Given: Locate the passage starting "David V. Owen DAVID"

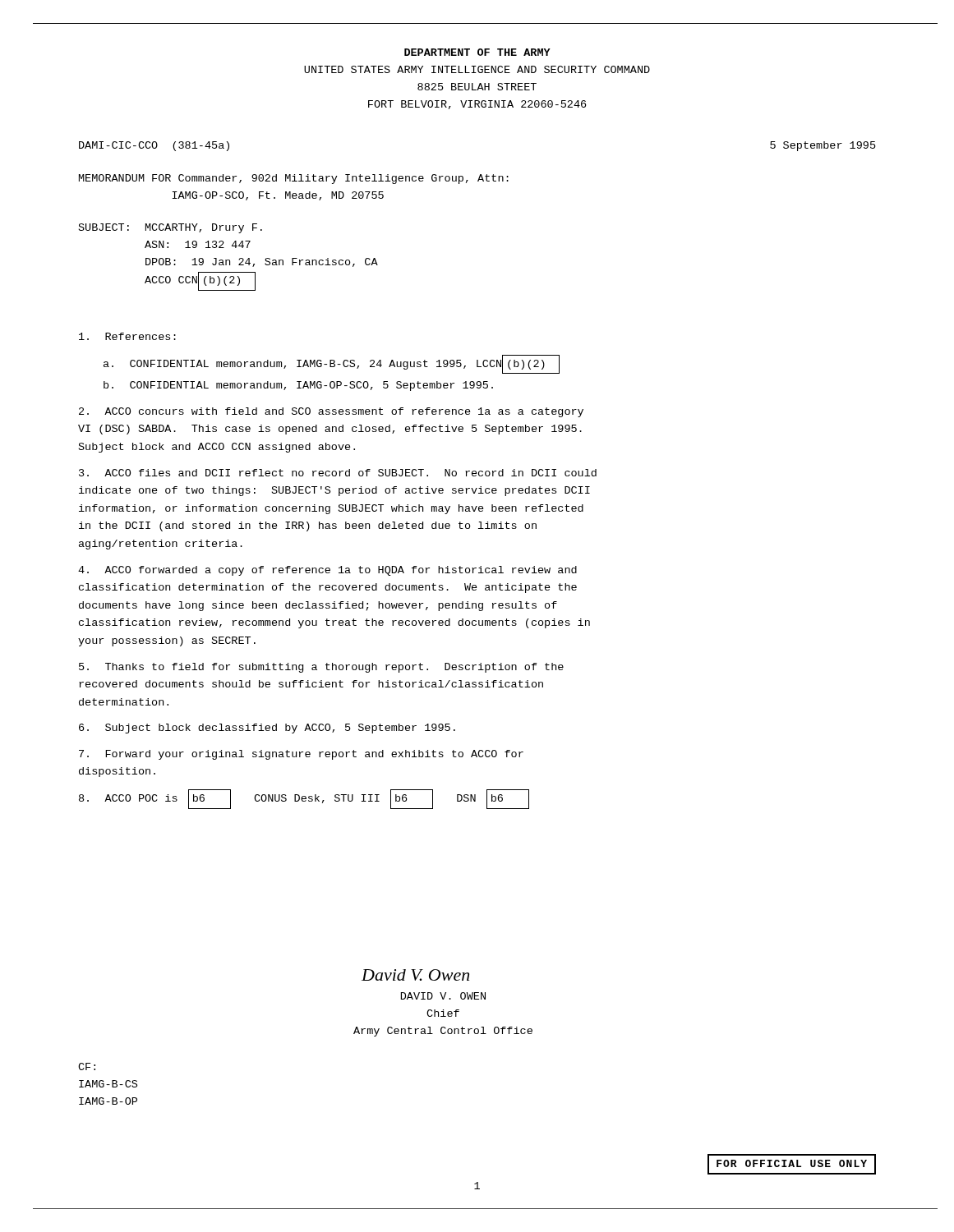Looking at the screenshot, I should [x=443, y=999].
